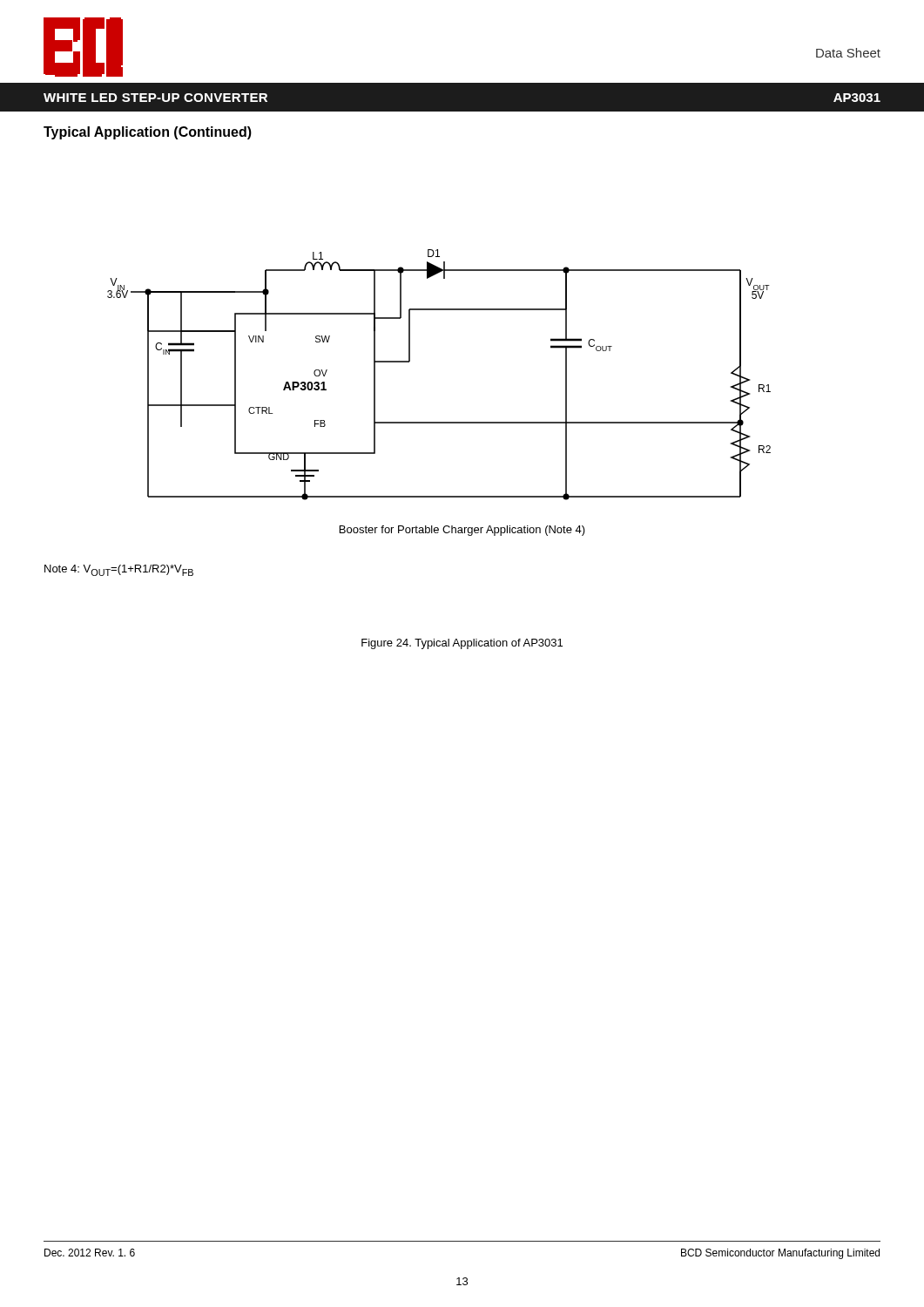Select the text with the text "Data Sheet"

tap(848, 53)
